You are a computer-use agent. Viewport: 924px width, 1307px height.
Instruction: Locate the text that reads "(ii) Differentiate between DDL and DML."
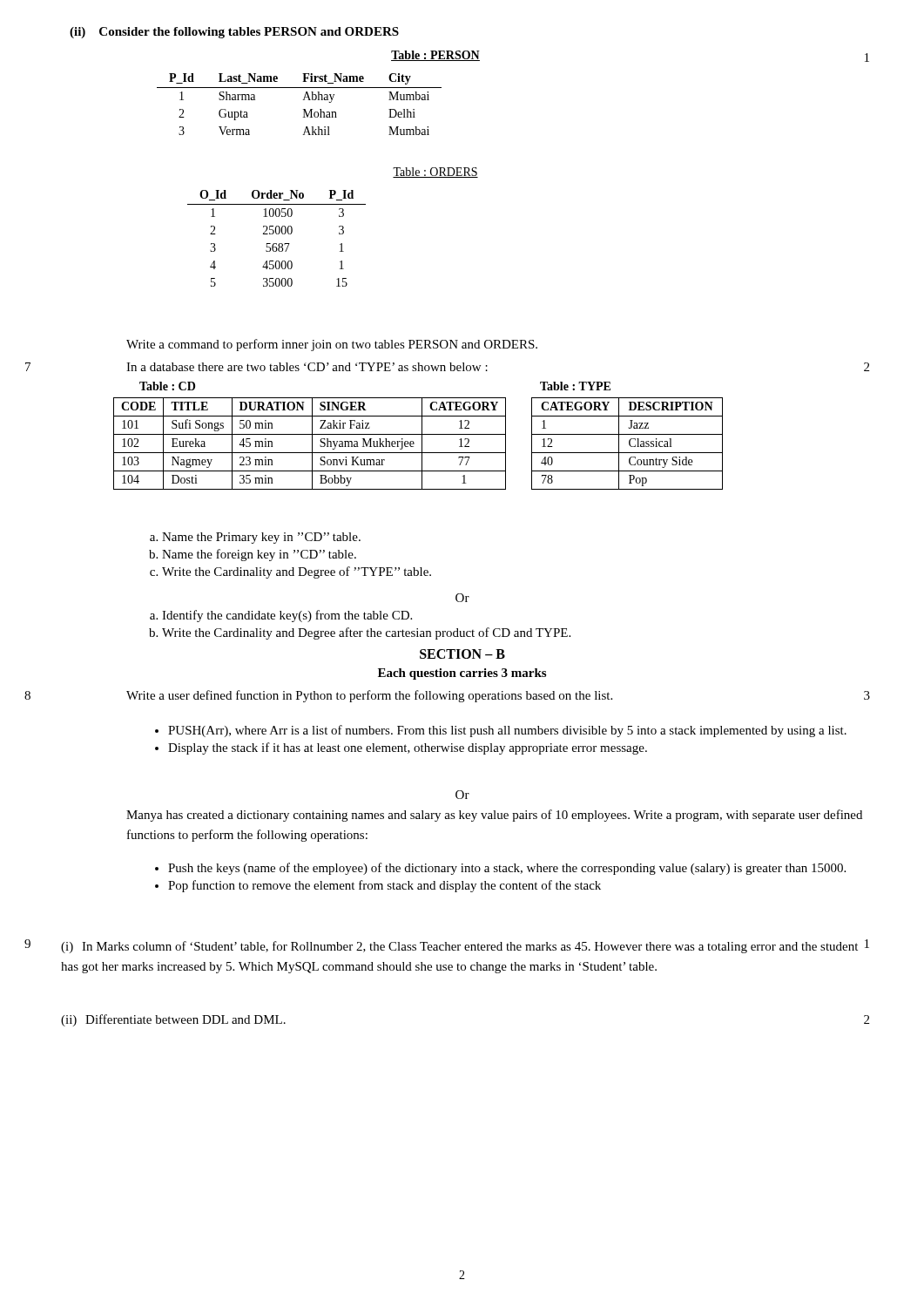[x=173, y=1019]
